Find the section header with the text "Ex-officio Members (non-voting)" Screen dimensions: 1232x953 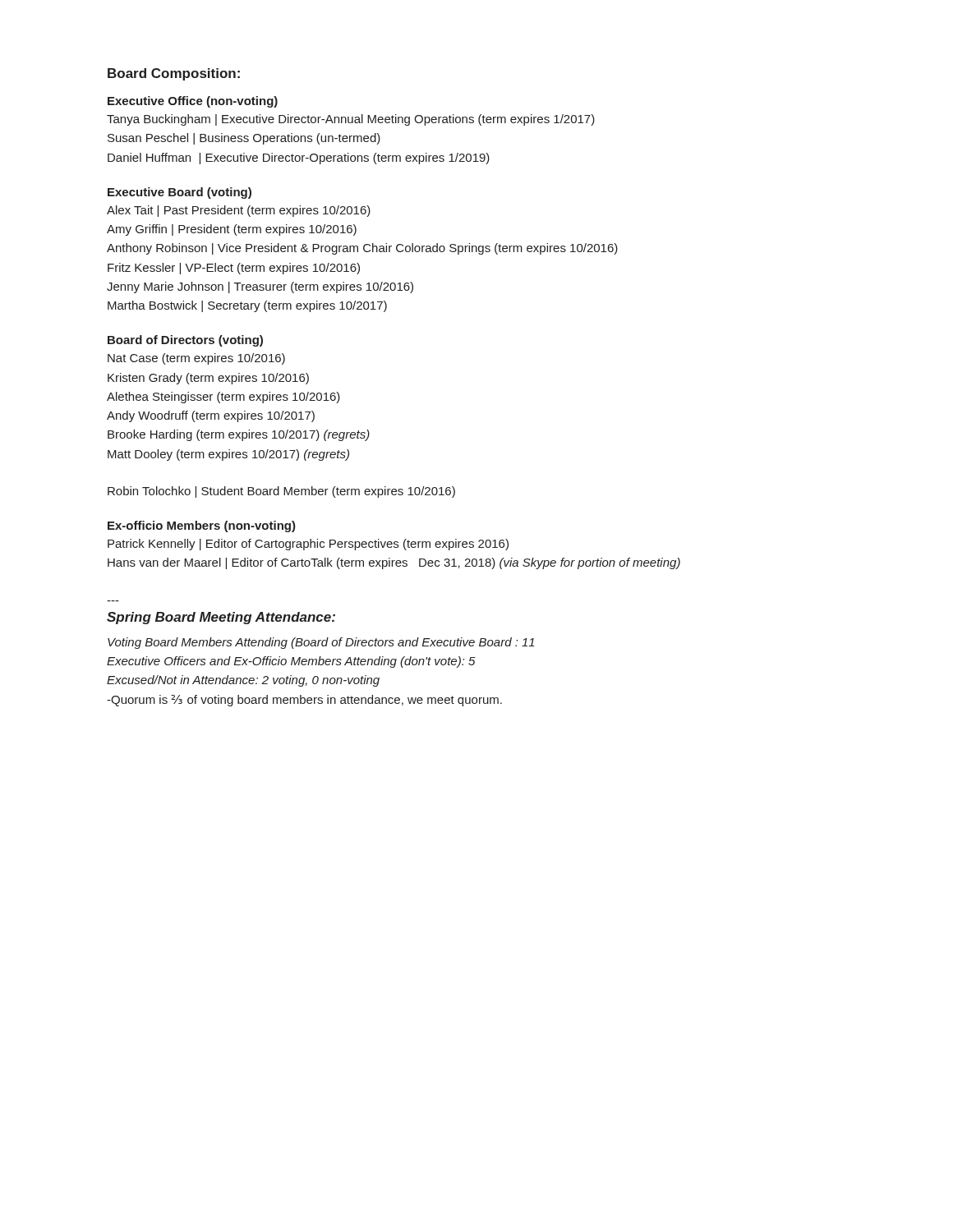point(201,525)
